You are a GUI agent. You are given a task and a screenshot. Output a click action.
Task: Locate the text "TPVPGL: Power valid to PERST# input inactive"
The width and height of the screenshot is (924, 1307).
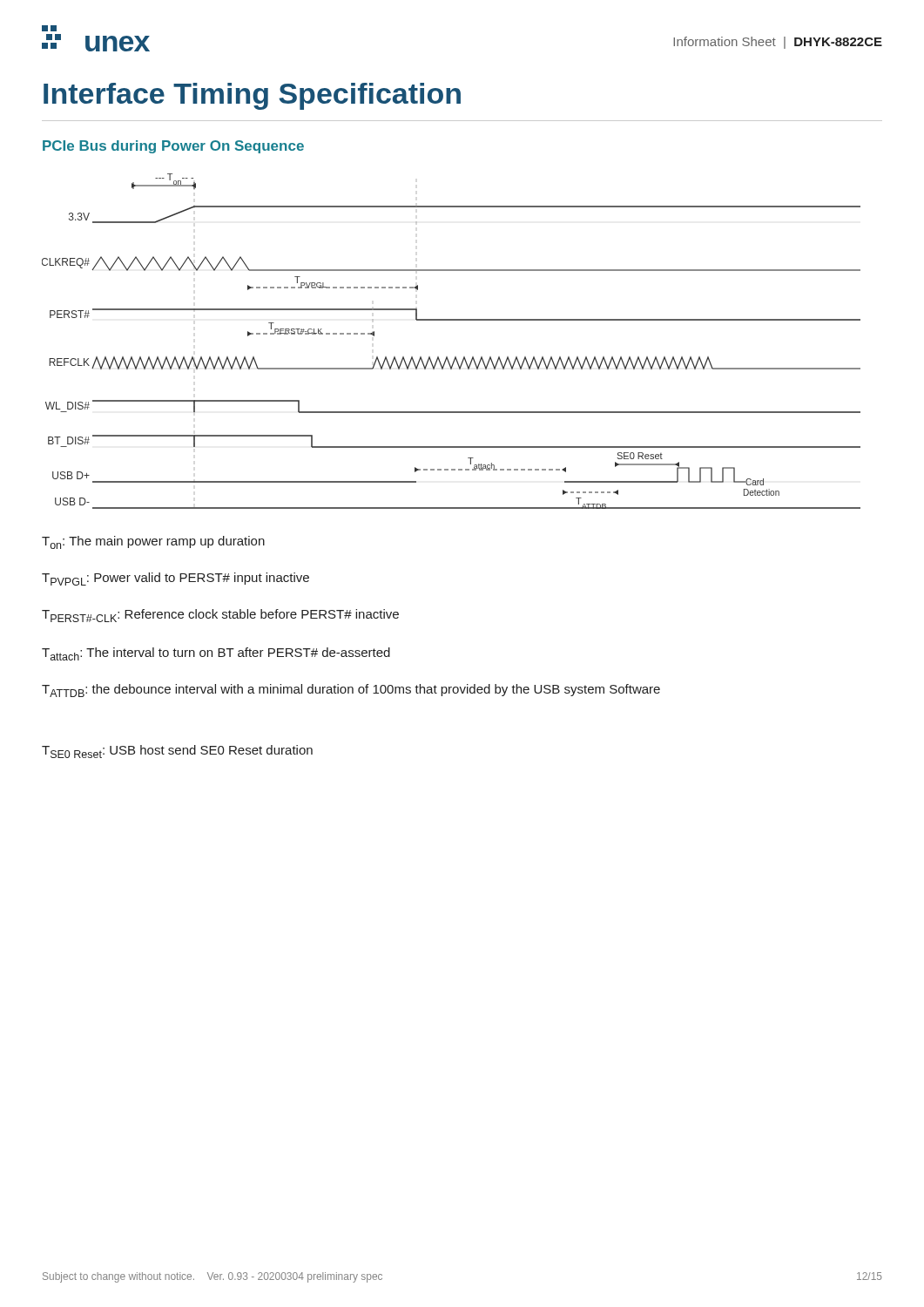click(176, 579)
